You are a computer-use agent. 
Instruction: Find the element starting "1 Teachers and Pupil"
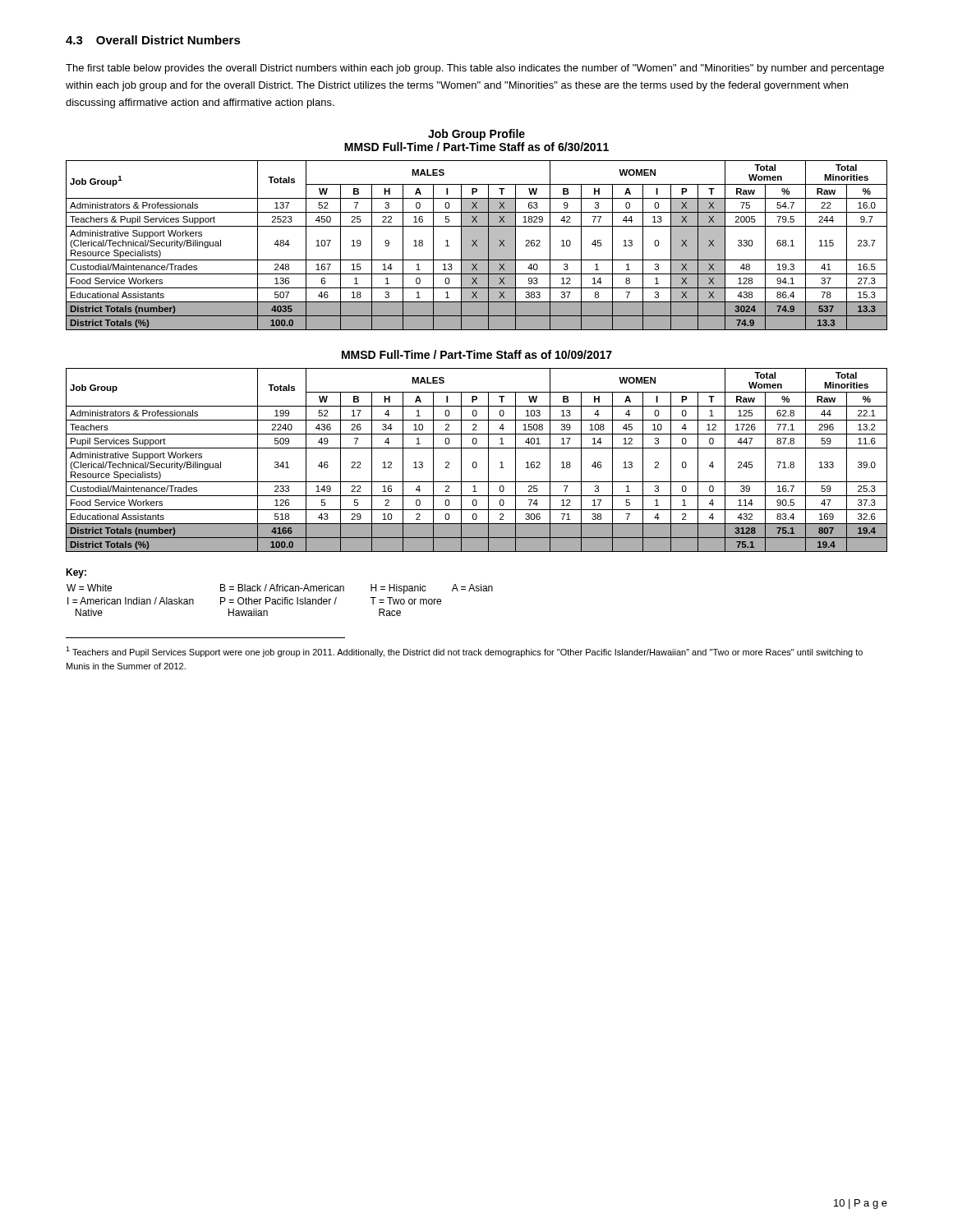[x=464, y=658]
